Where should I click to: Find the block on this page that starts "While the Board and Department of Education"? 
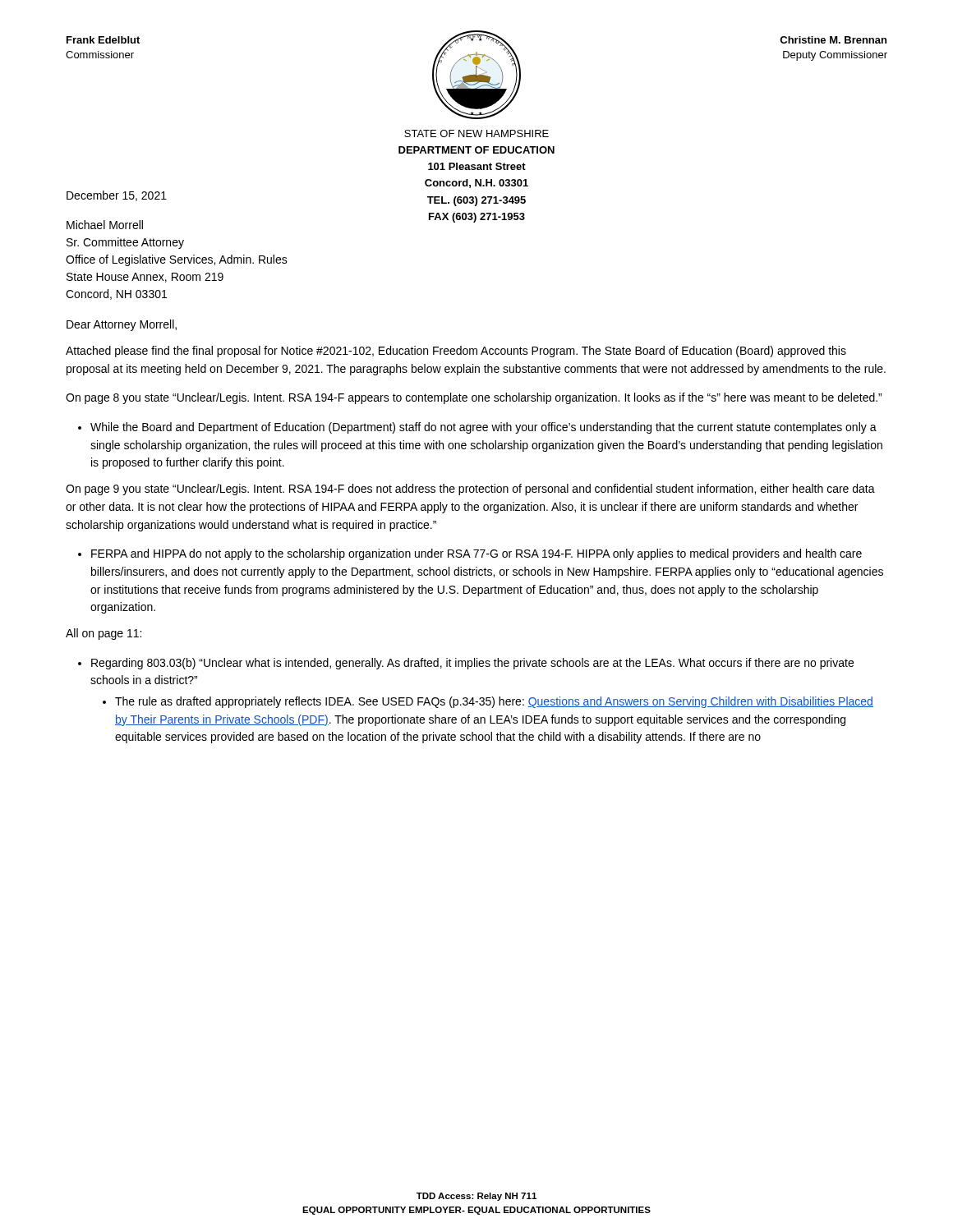point(489,446)
